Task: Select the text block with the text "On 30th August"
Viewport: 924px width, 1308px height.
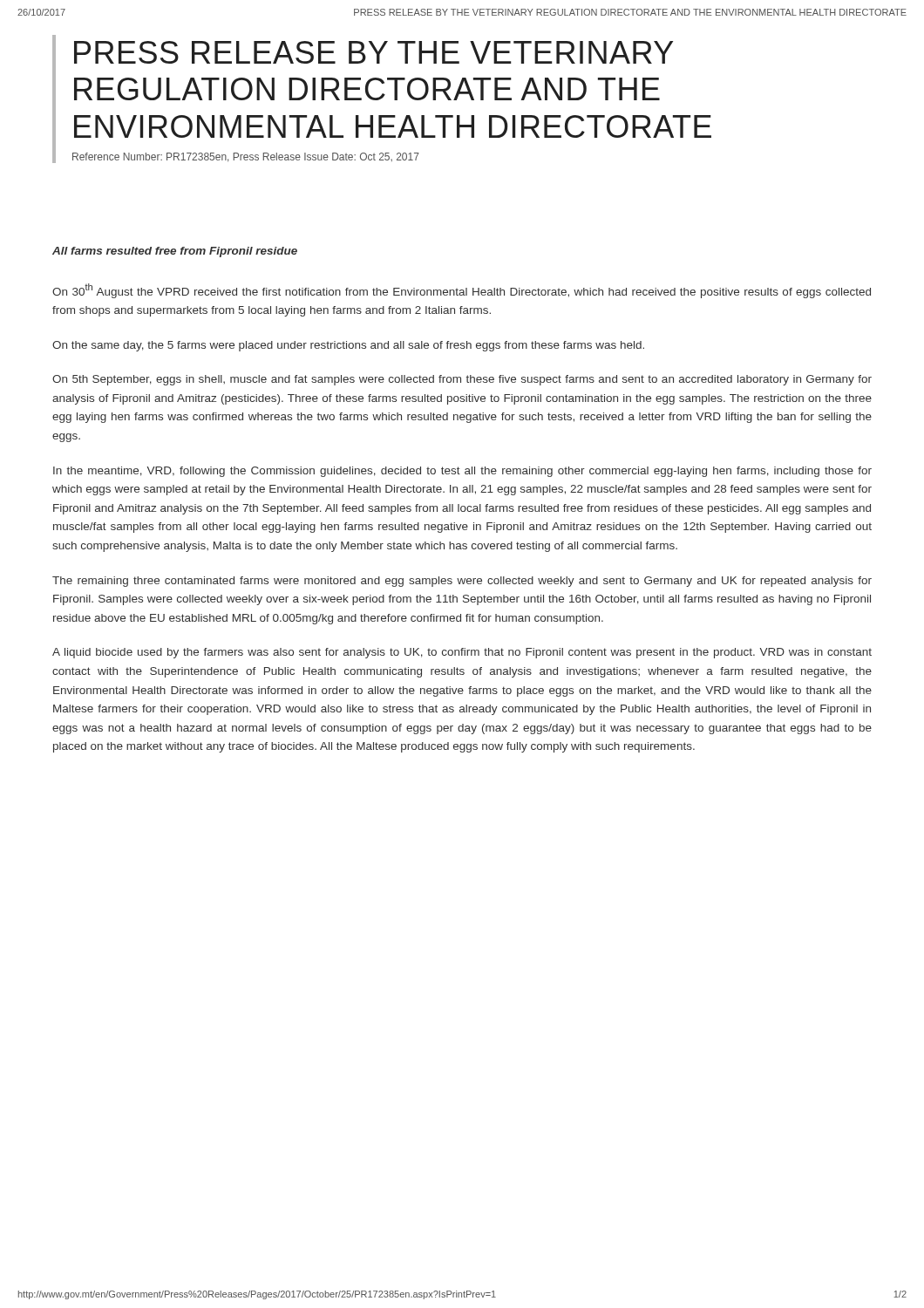Action: point(462,299)
